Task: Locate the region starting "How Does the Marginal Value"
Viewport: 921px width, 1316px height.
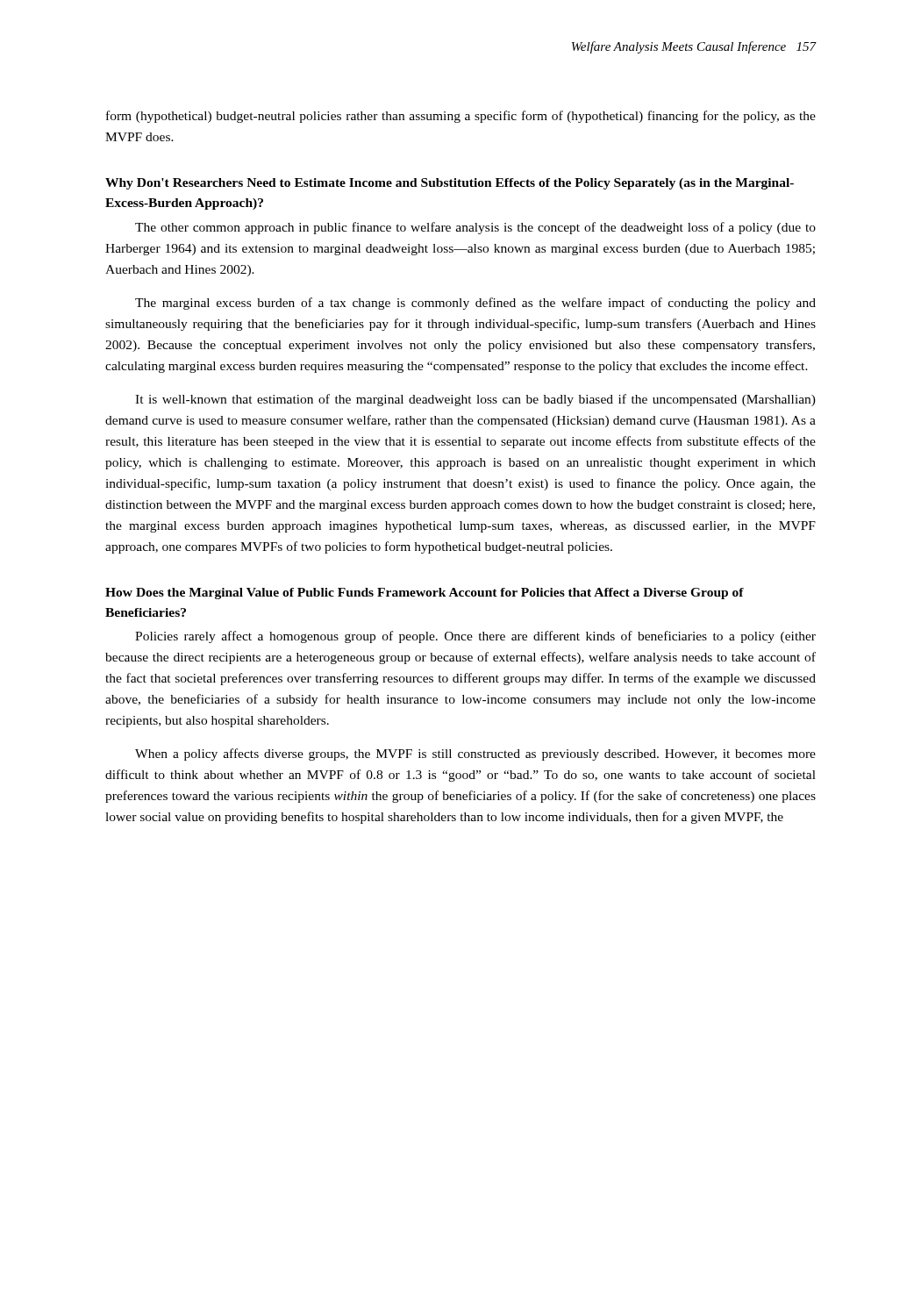Action: [424, 602]
